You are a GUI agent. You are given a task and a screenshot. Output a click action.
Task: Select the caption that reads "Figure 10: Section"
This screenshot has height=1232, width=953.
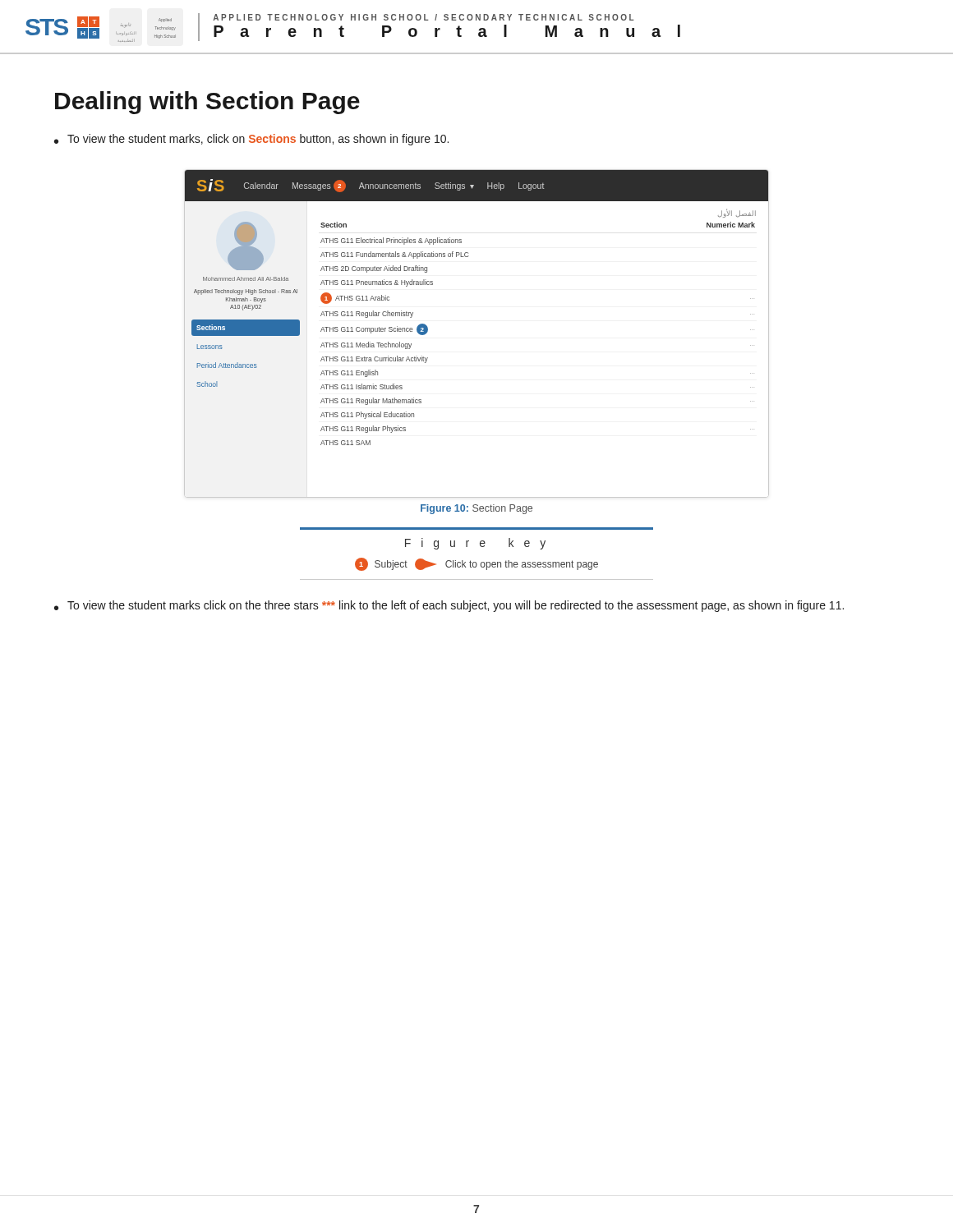click(476, 508)
